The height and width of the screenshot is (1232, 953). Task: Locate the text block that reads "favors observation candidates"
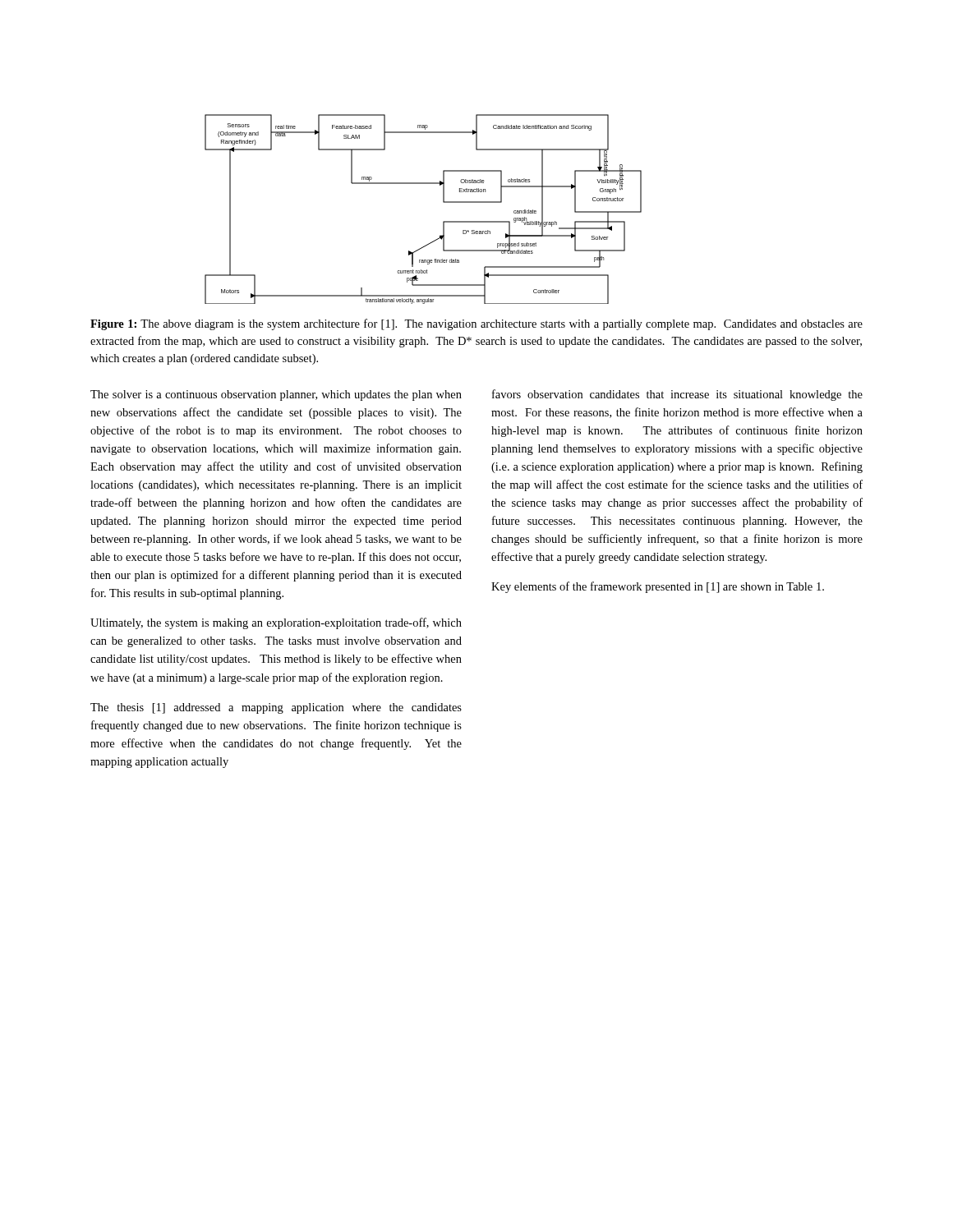[677, 491]
